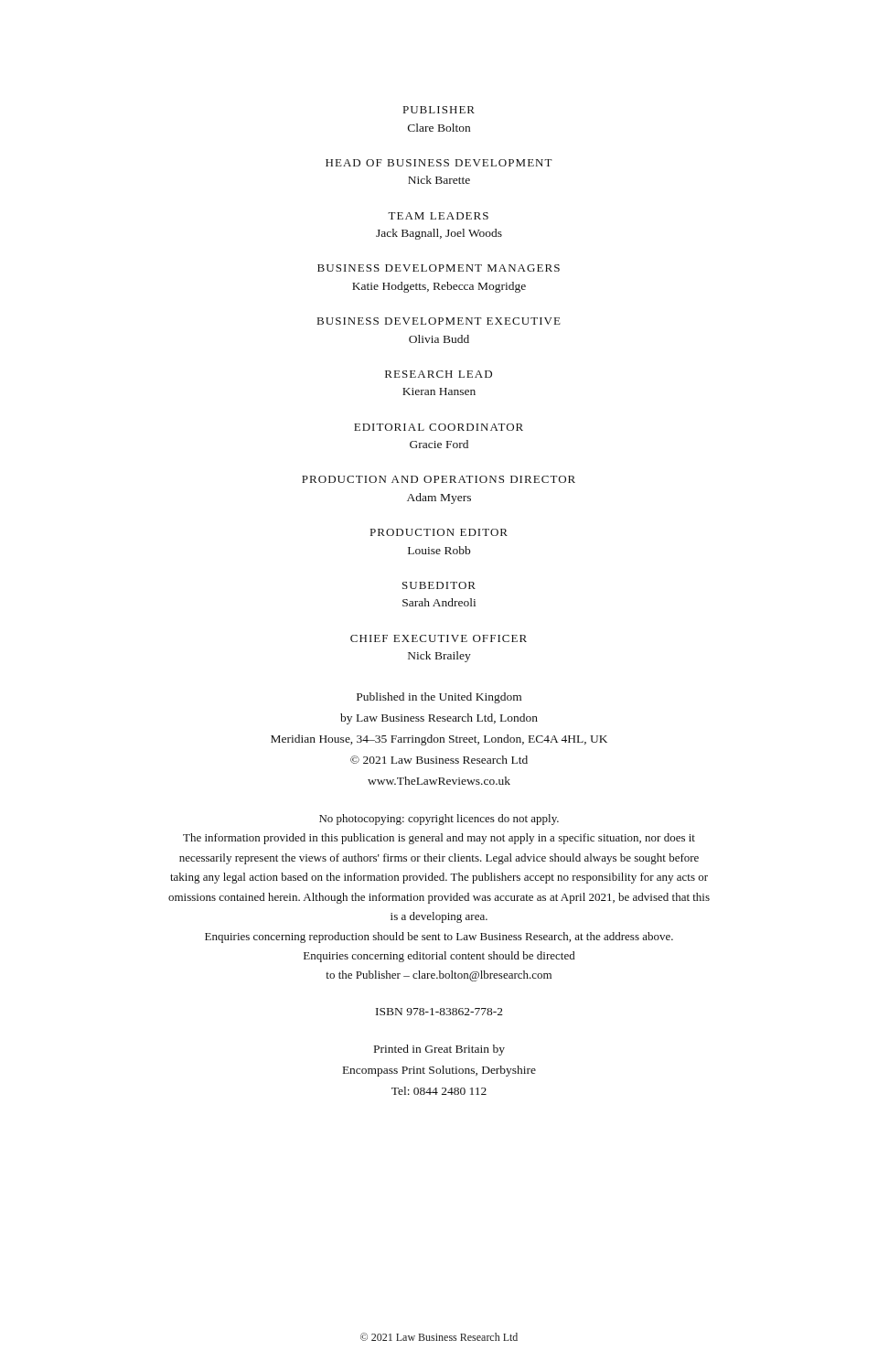The width and height of the screenshot is (878, 1372).
Task: Select the text starting "Published in the"
Action: point(439,739)
